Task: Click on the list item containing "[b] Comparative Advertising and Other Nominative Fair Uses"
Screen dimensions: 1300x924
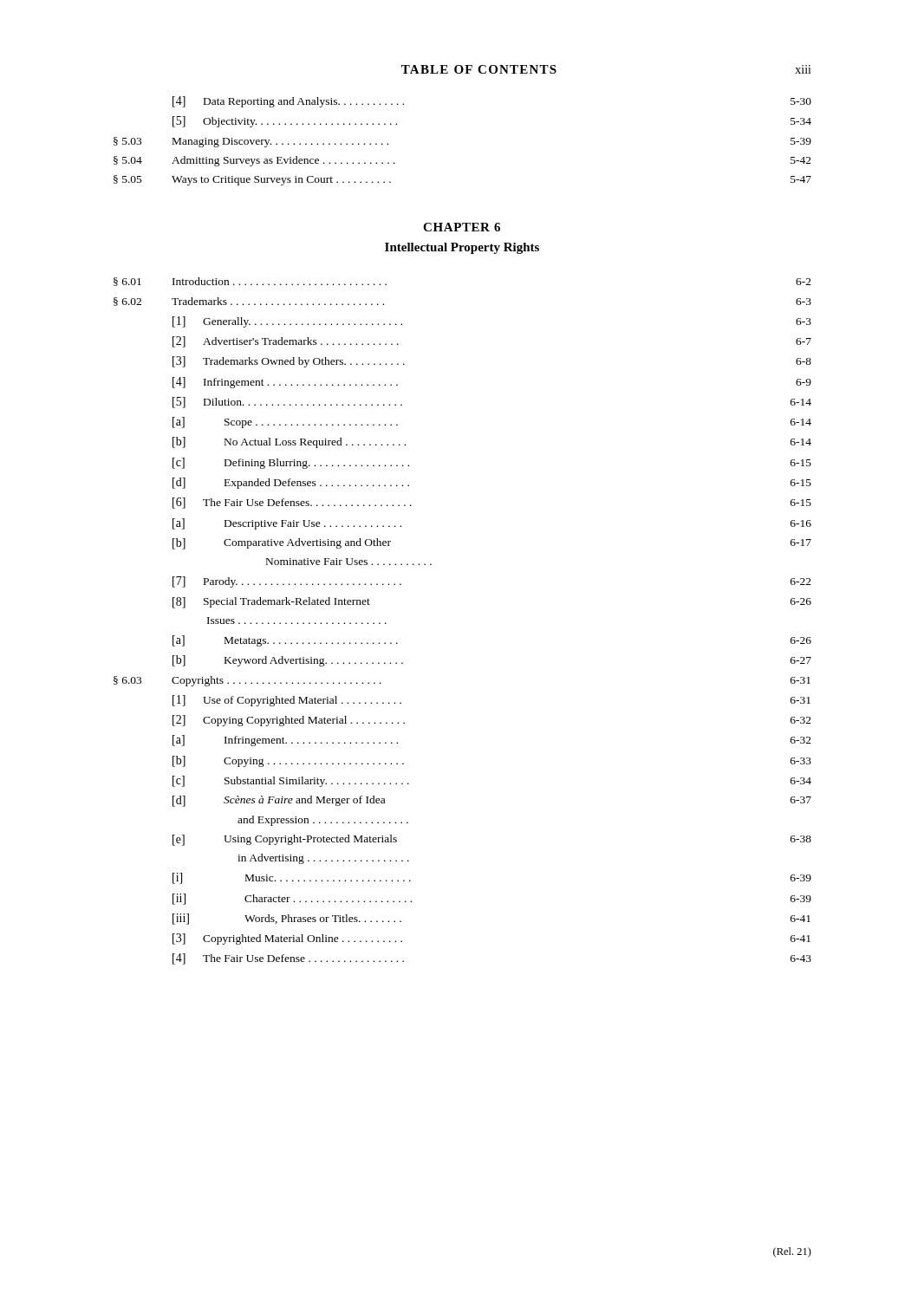Action: click(x=309, y=543)
